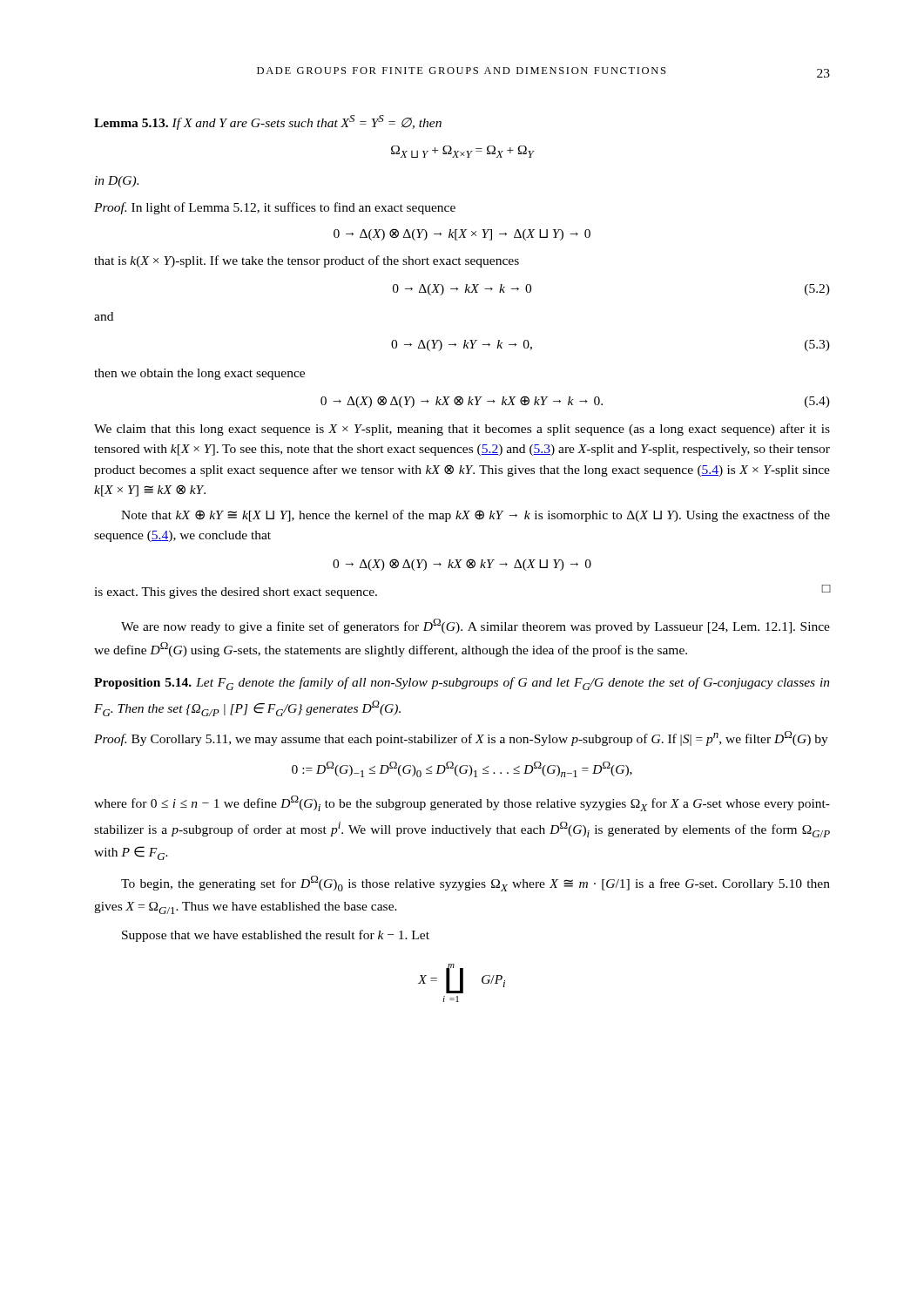This screenshot has width=924, height=1307.
Task: Point to the element starting "Proof. By Corollary 5.11, we may assume that"
Action: coord(462,737)
